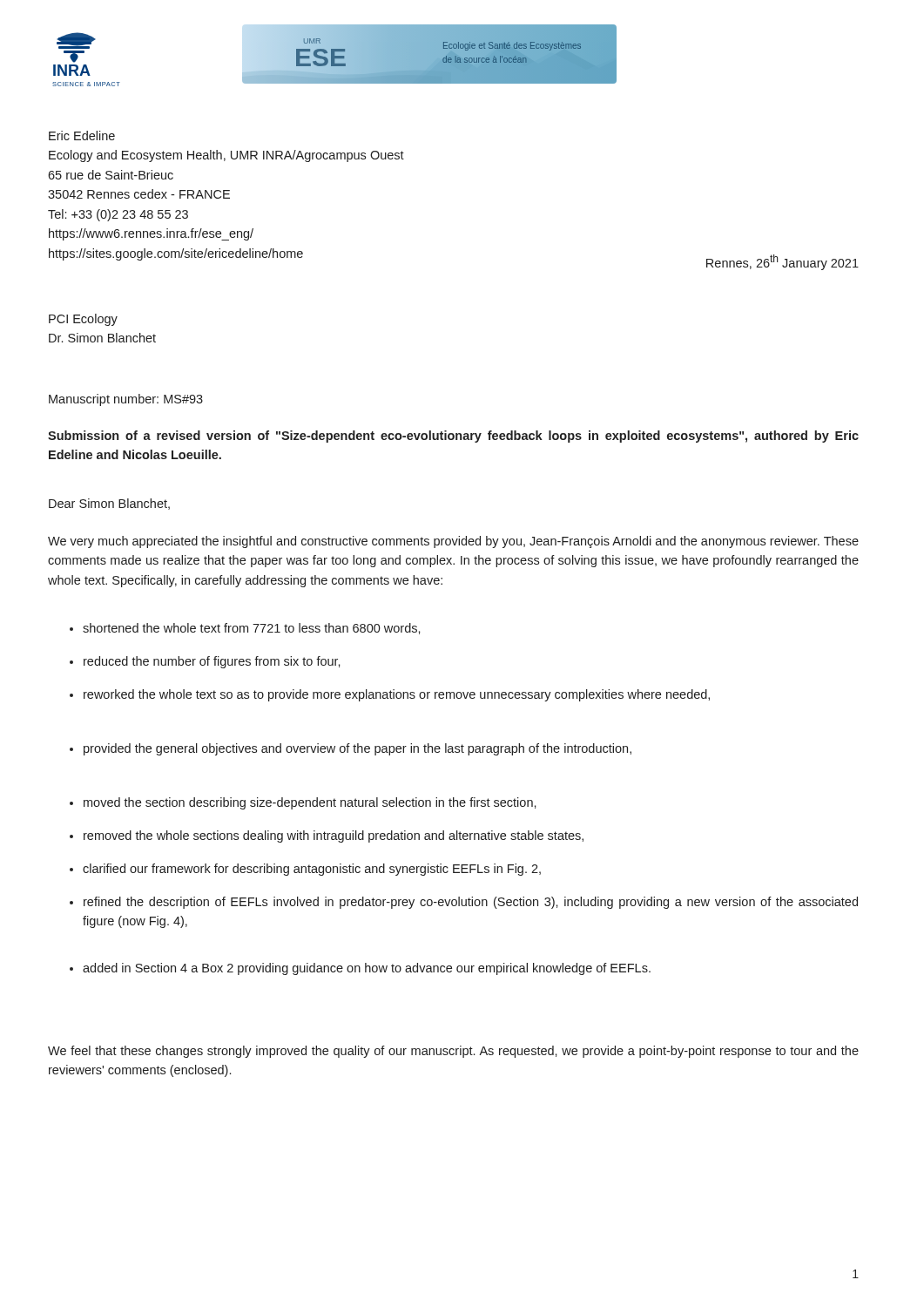Point to the region starting "removed the whole"
924x1307 pixels.
(453, 836)
